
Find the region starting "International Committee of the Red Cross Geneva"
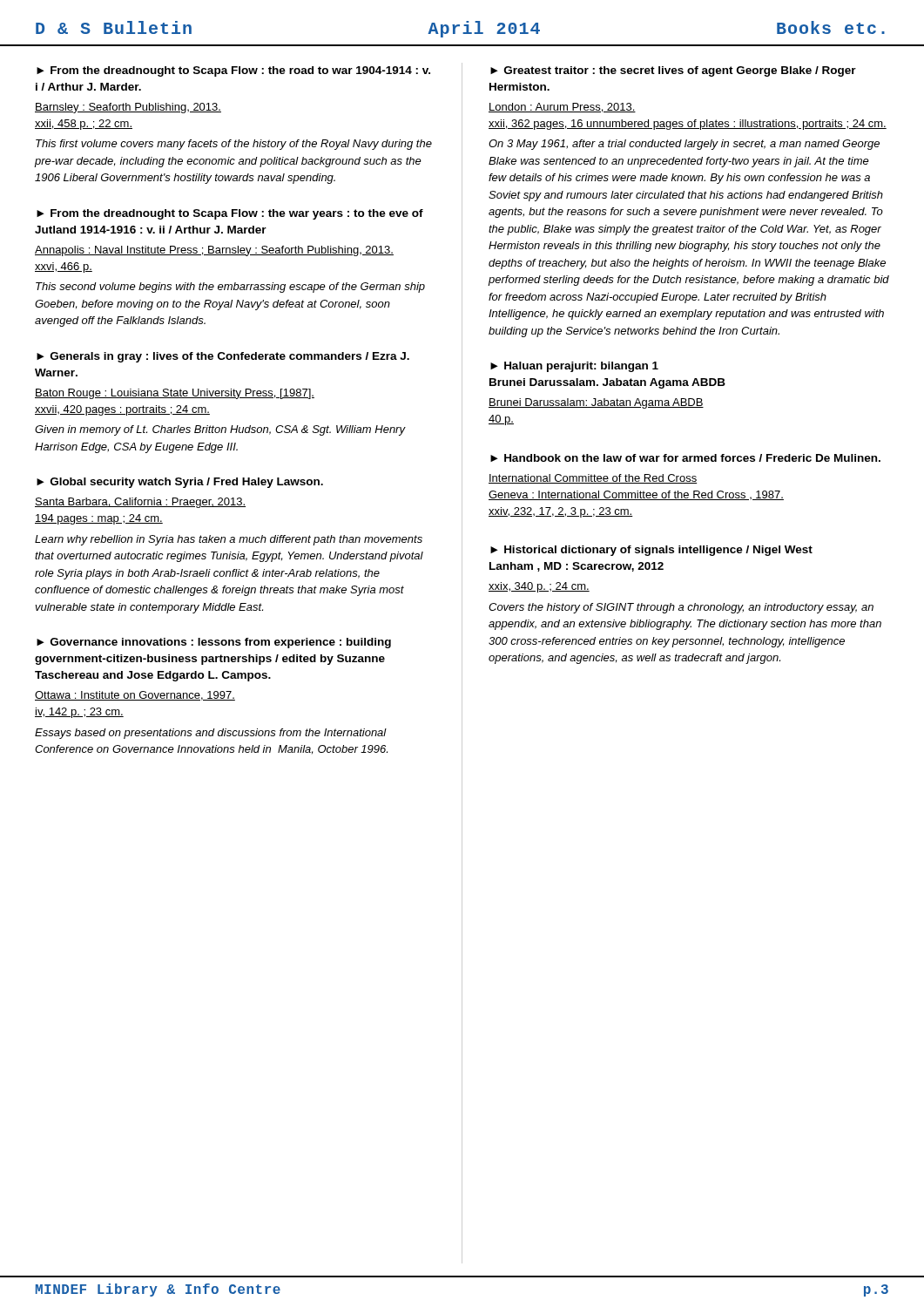tap(636, 494)
